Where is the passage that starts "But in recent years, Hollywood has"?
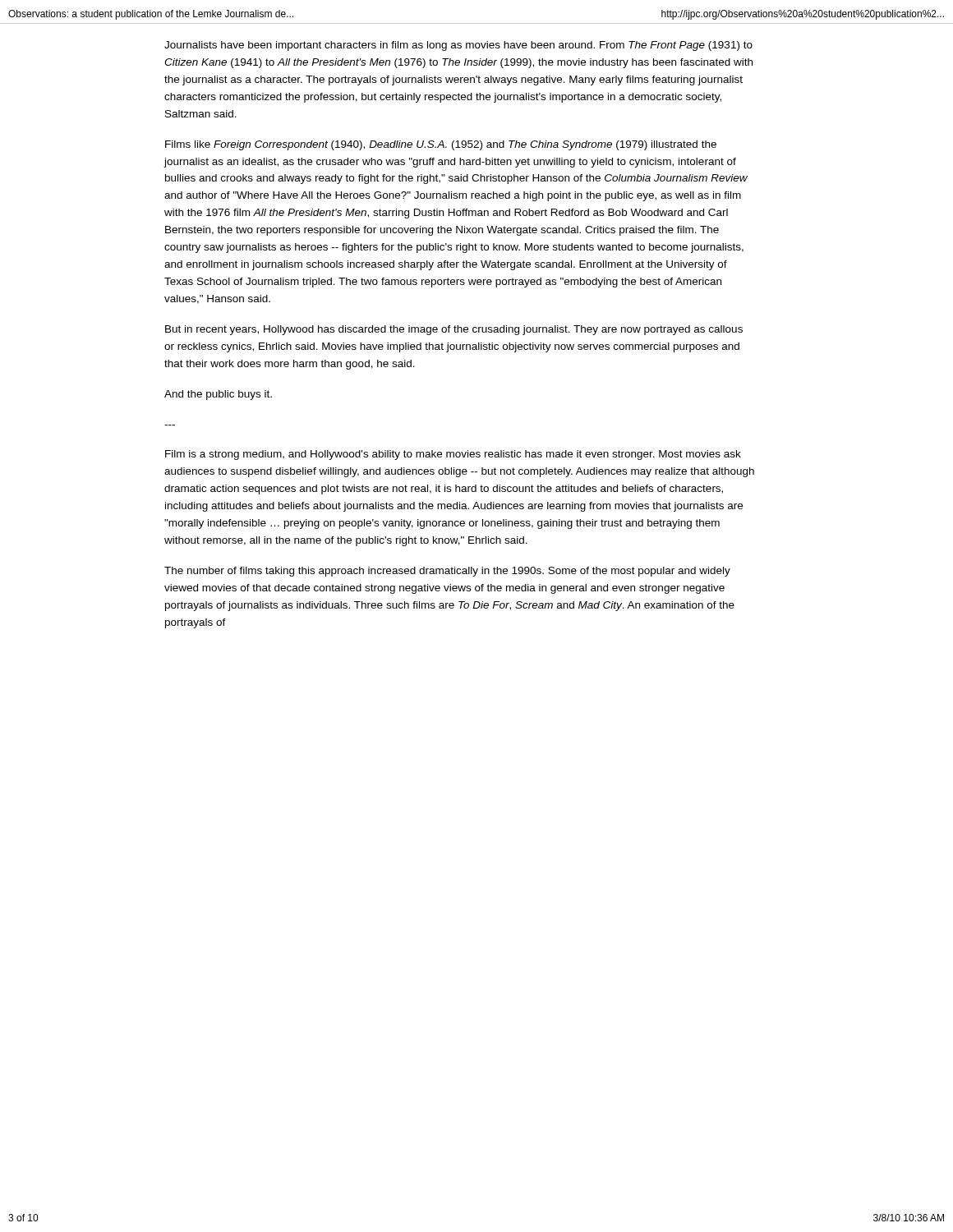The image size is (953, 1232). (454, 346)
